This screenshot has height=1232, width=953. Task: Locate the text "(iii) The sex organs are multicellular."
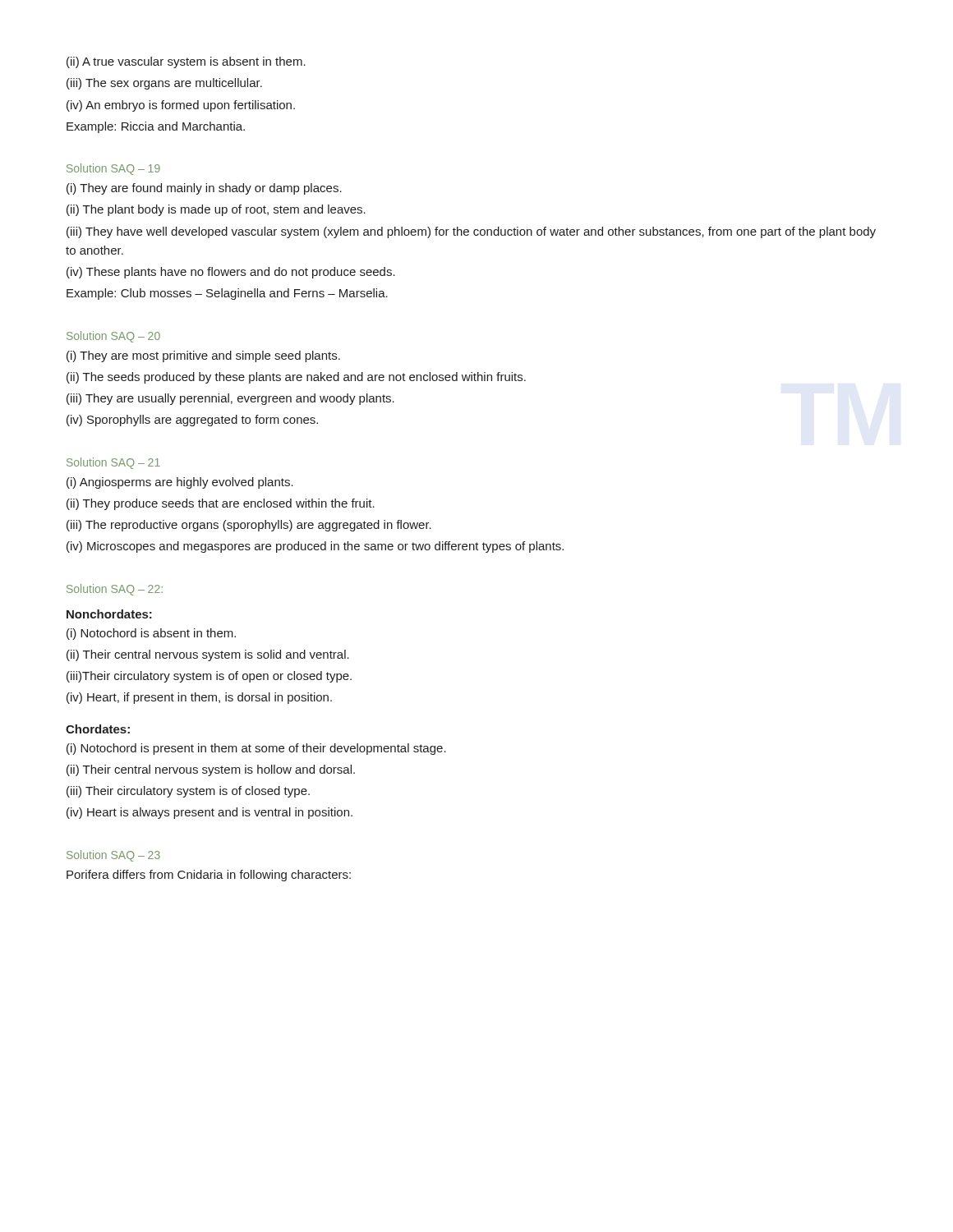pyautogui.click(x=164, y=83)
